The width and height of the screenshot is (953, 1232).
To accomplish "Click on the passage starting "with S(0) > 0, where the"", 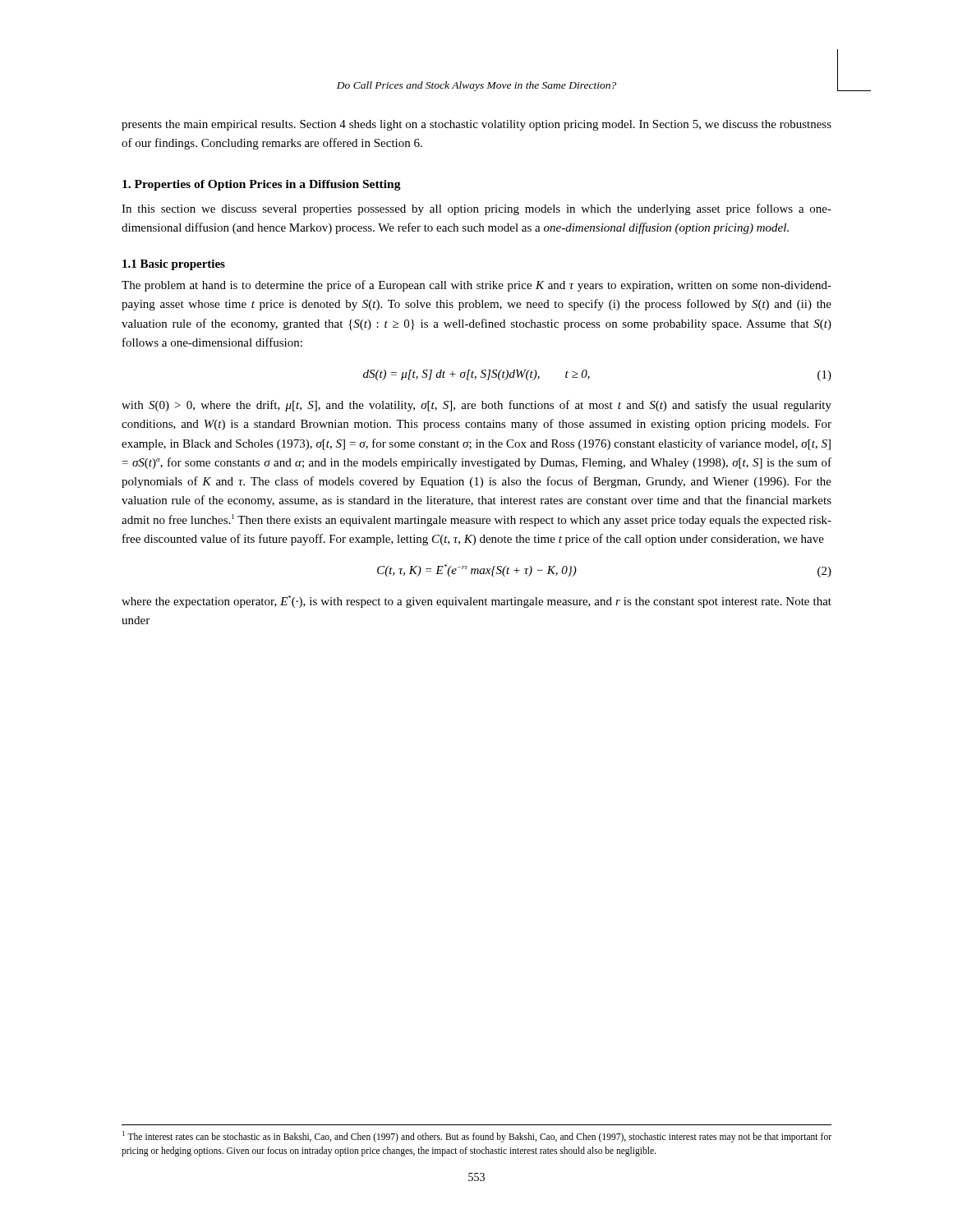I will coord(476,472).
